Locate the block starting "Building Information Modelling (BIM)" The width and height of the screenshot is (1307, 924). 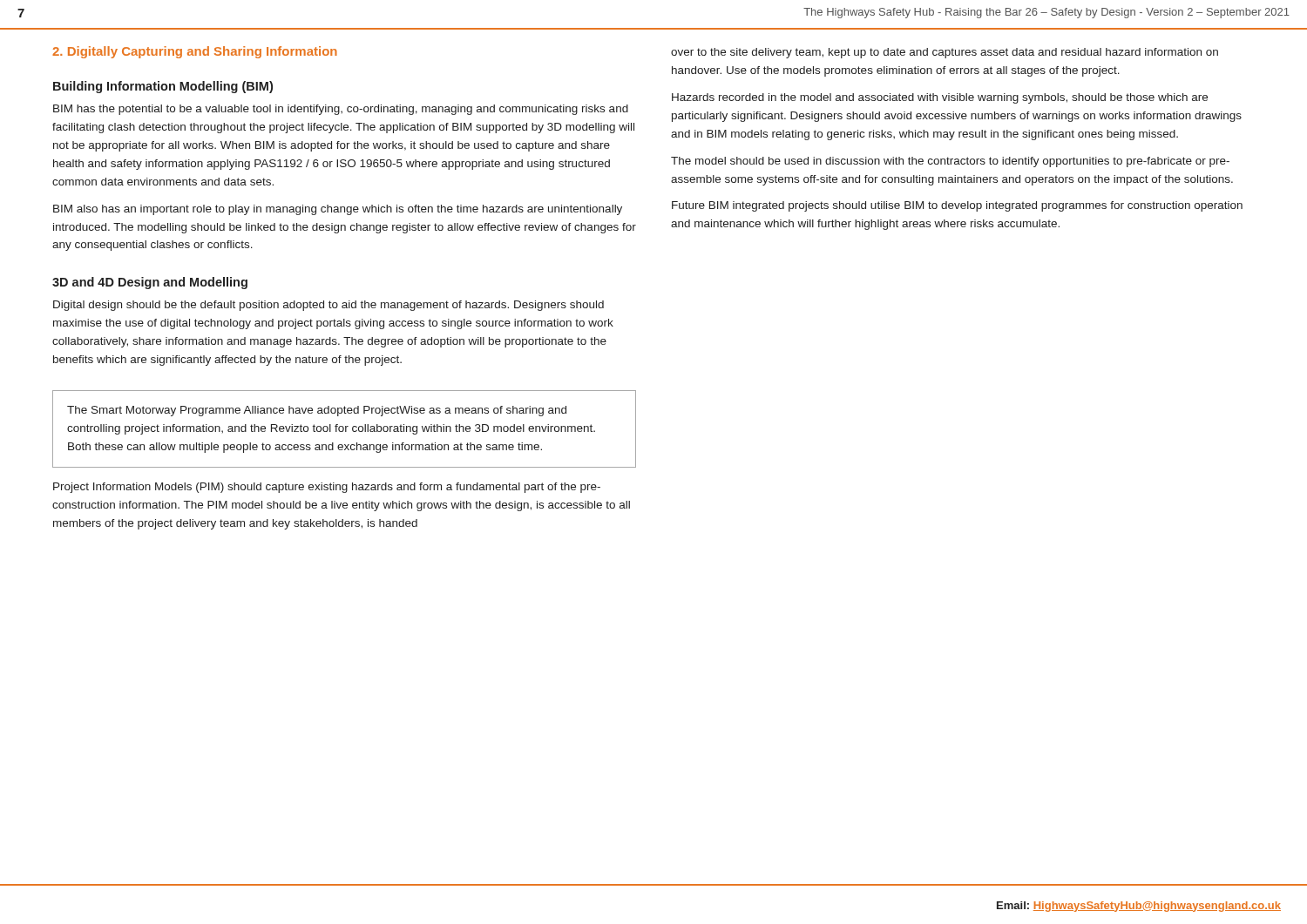pyautogui.click(x=163, y=86)
